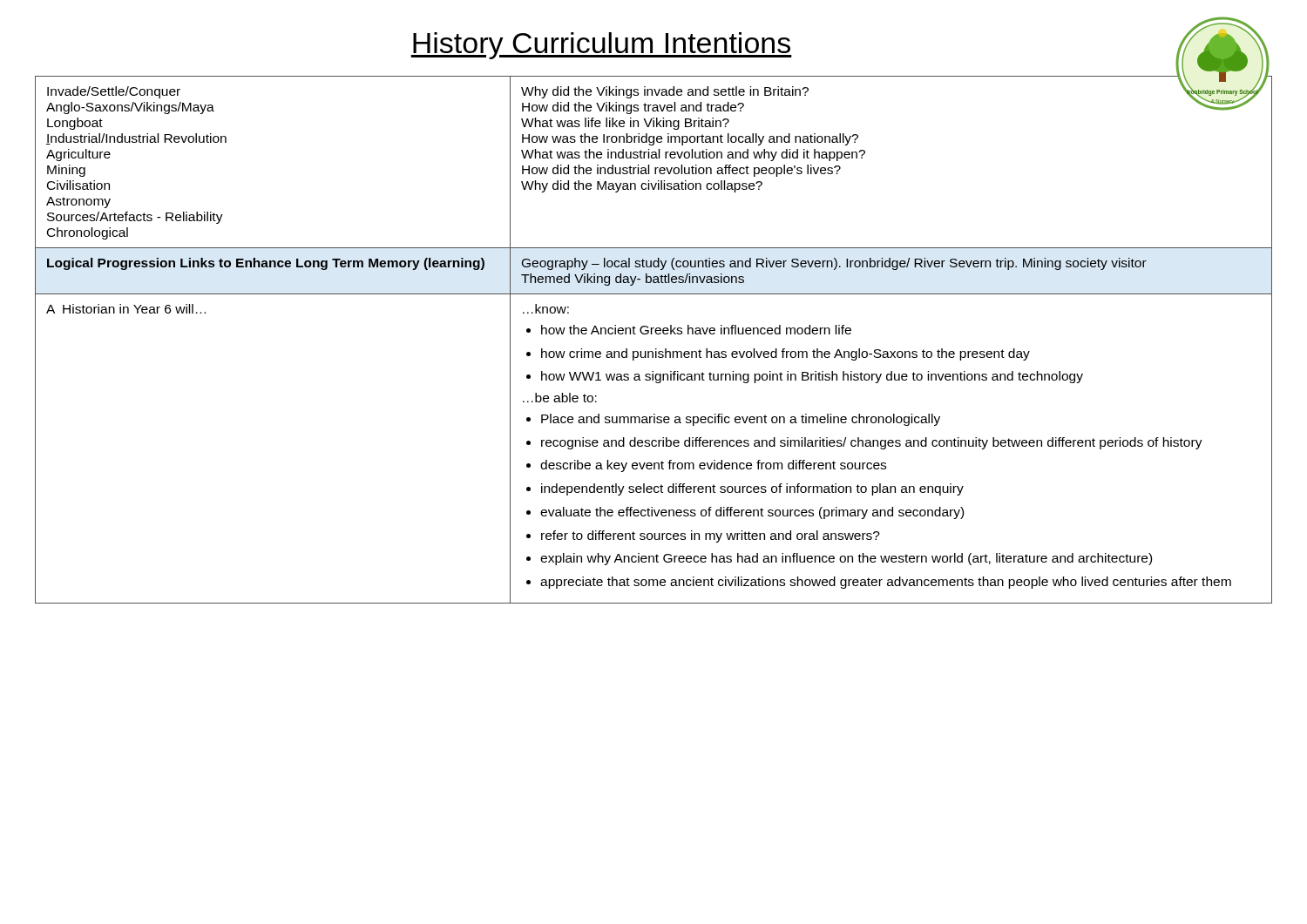Viewport: 1307px width, 924px height.
Task: Locate the title that reads "History Curriculum Intentions"
Action: [601, 43]
